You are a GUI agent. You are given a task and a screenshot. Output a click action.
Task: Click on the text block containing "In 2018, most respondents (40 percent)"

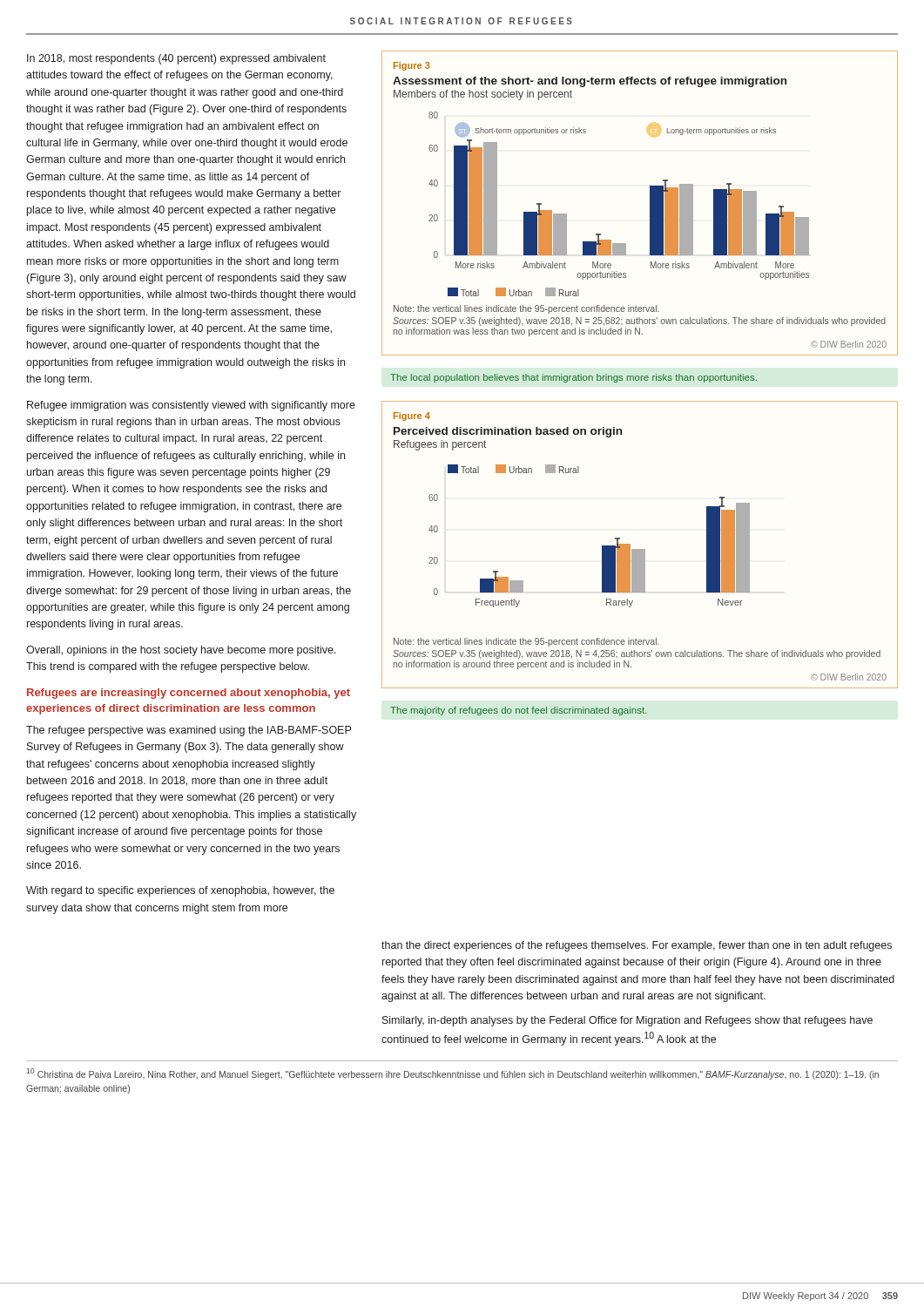[x=192, y=363]
